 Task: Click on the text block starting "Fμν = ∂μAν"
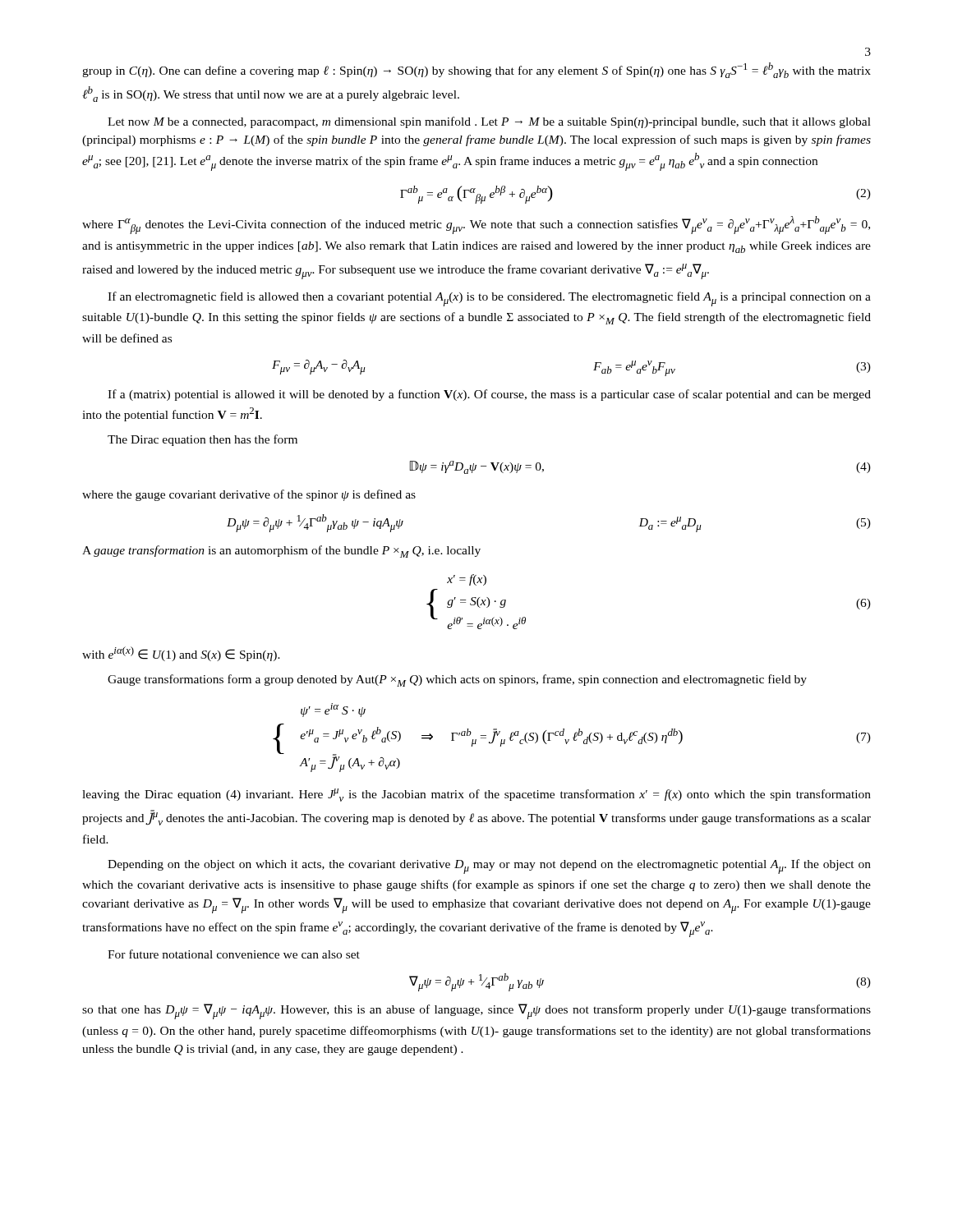pos(316,368)
